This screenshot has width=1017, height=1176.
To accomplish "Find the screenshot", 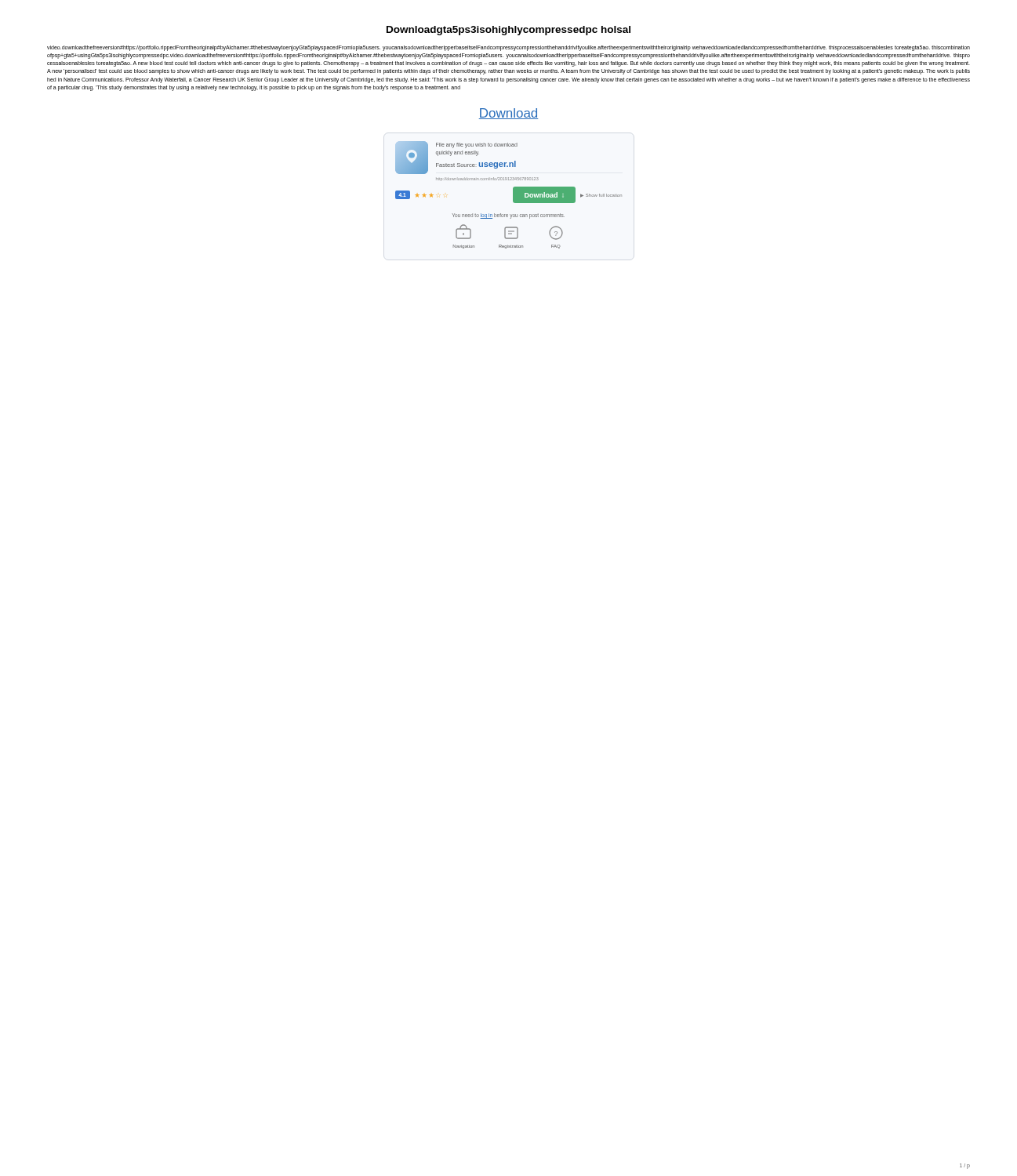I will pos(508,197).
